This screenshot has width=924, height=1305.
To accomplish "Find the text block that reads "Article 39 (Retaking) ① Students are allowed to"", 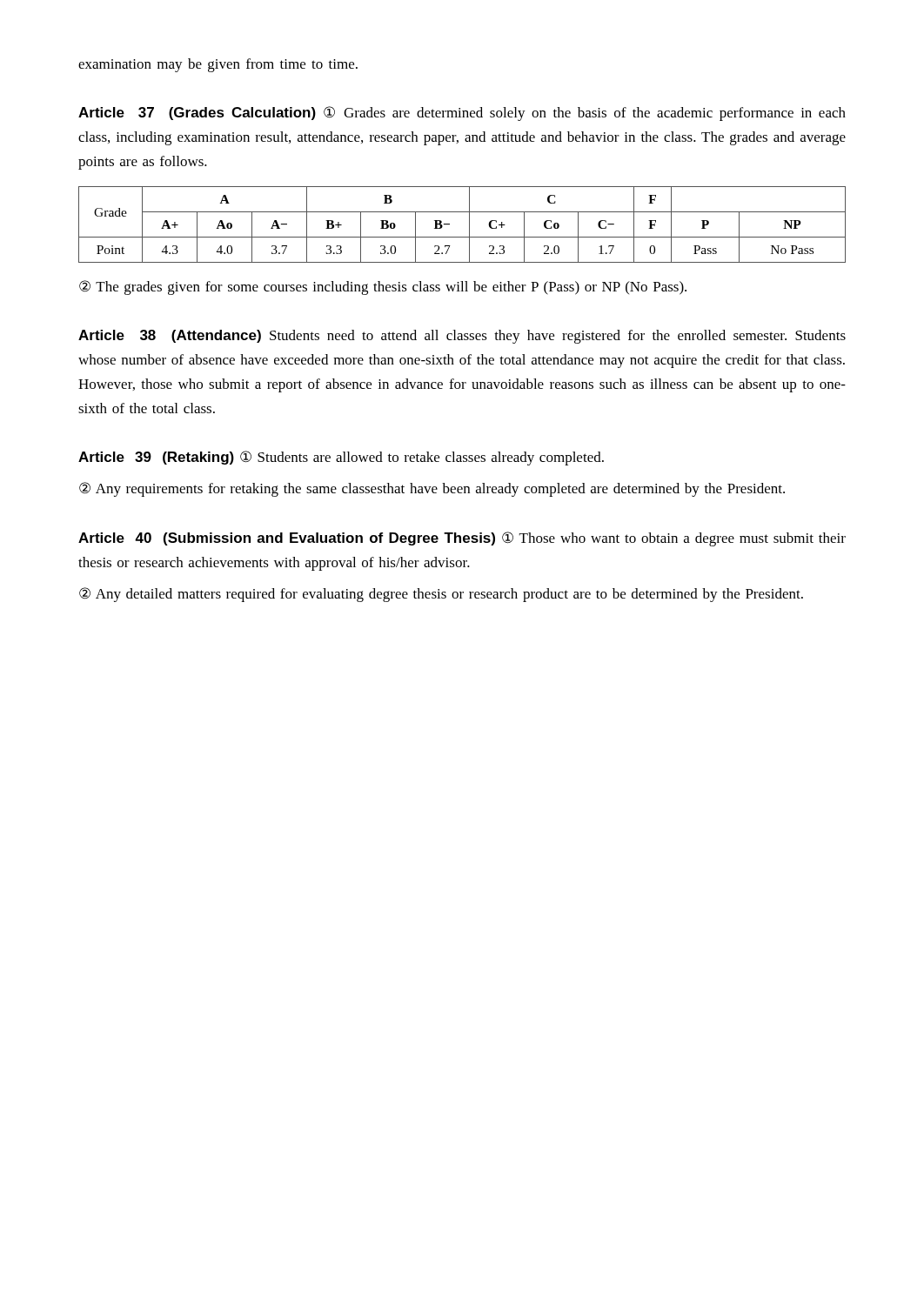I will (341, 458).
